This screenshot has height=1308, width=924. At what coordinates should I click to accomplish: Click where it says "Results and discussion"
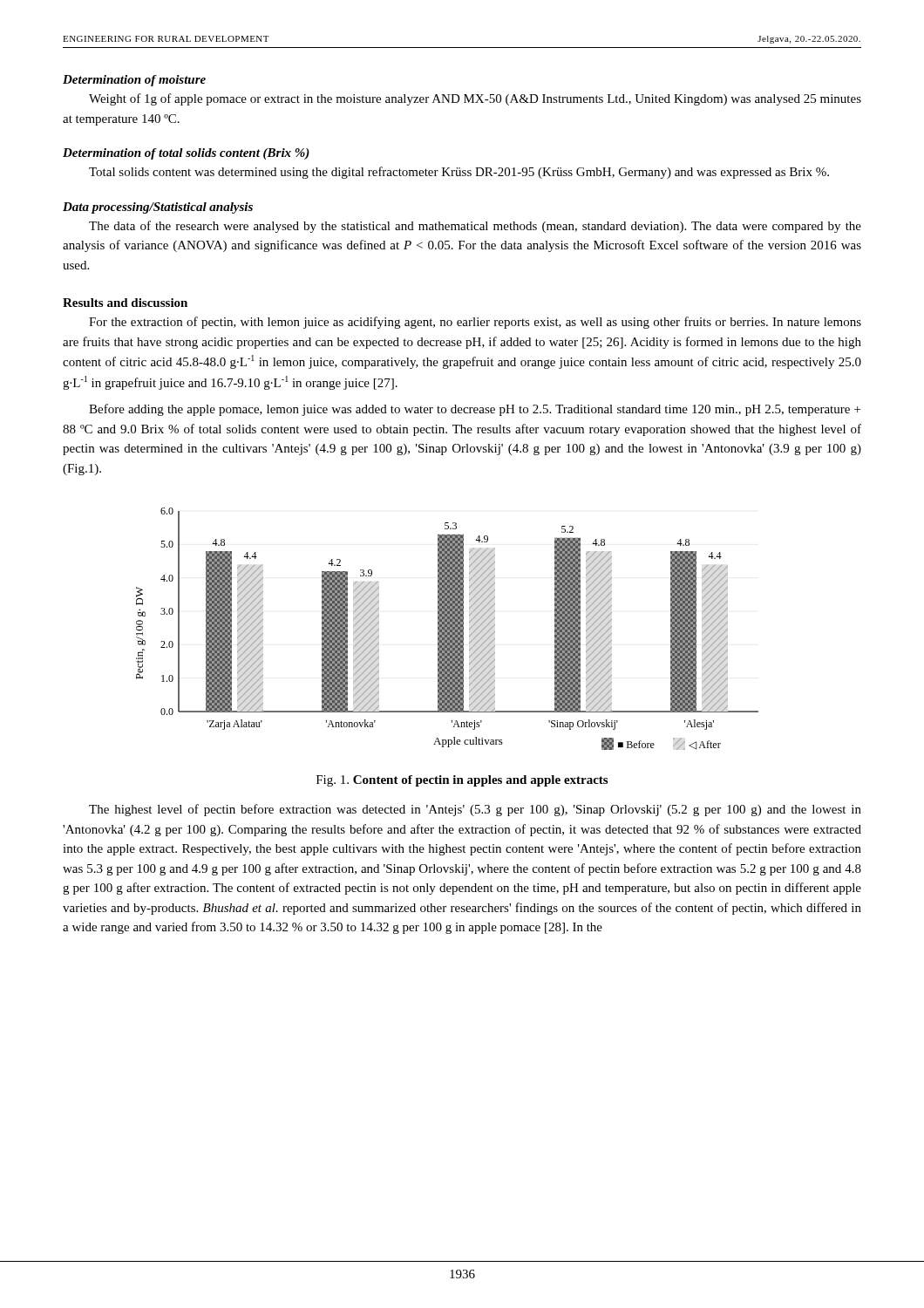(125, 303)
